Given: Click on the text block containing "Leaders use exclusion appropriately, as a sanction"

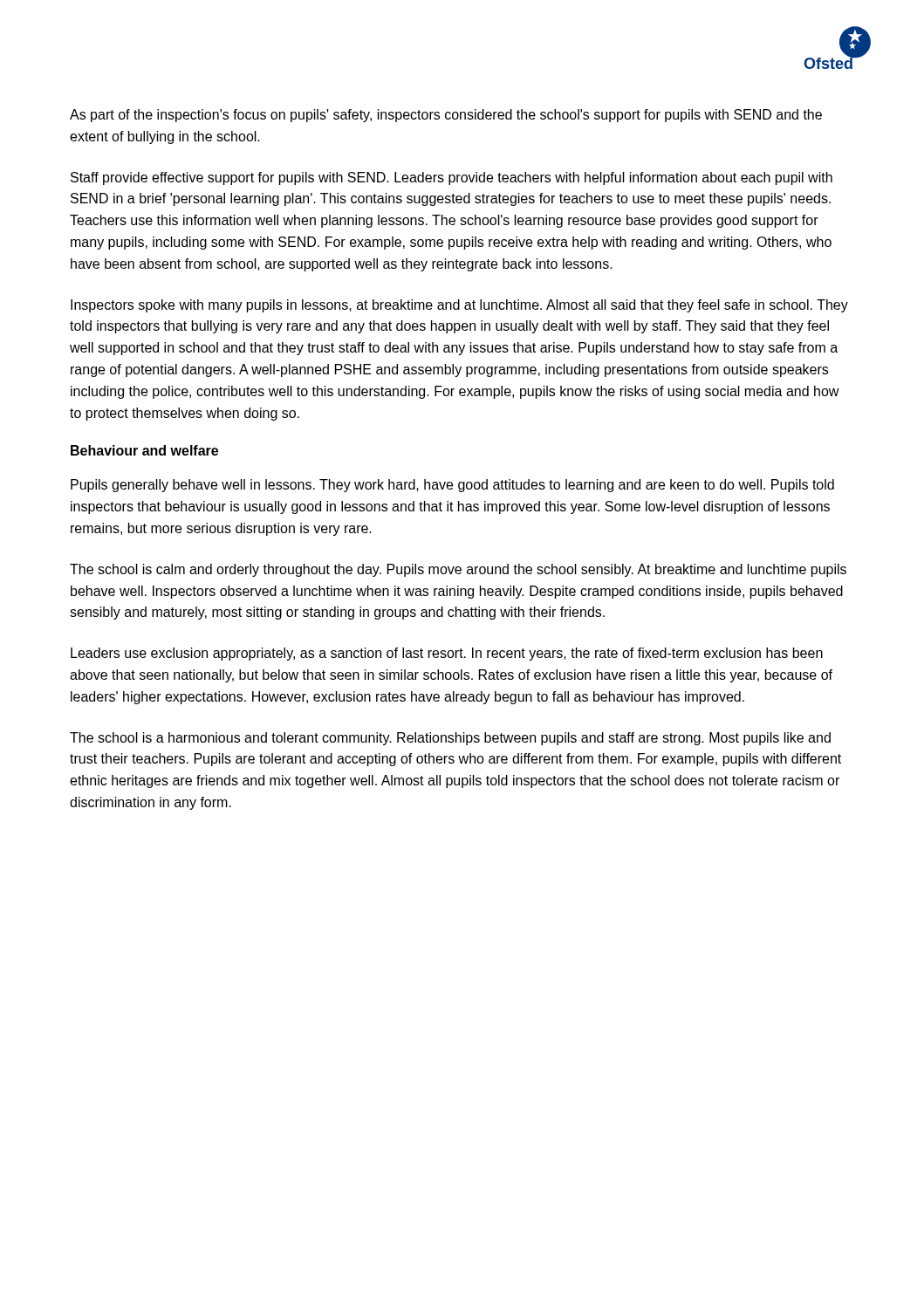Looking at the screenshot, I should pos(451,675).
